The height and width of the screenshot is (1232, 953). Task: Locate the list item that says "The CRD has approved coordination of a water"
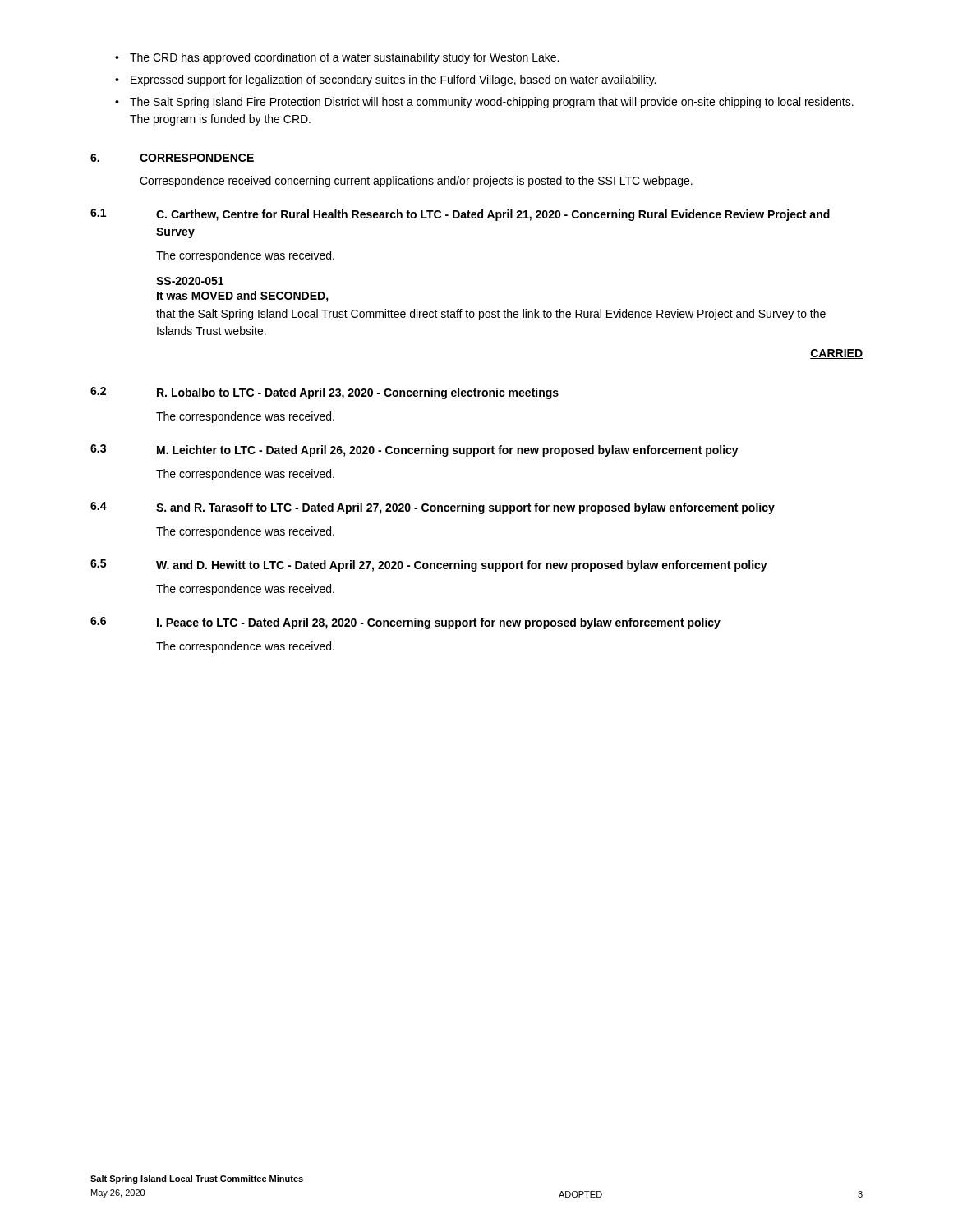489,58
